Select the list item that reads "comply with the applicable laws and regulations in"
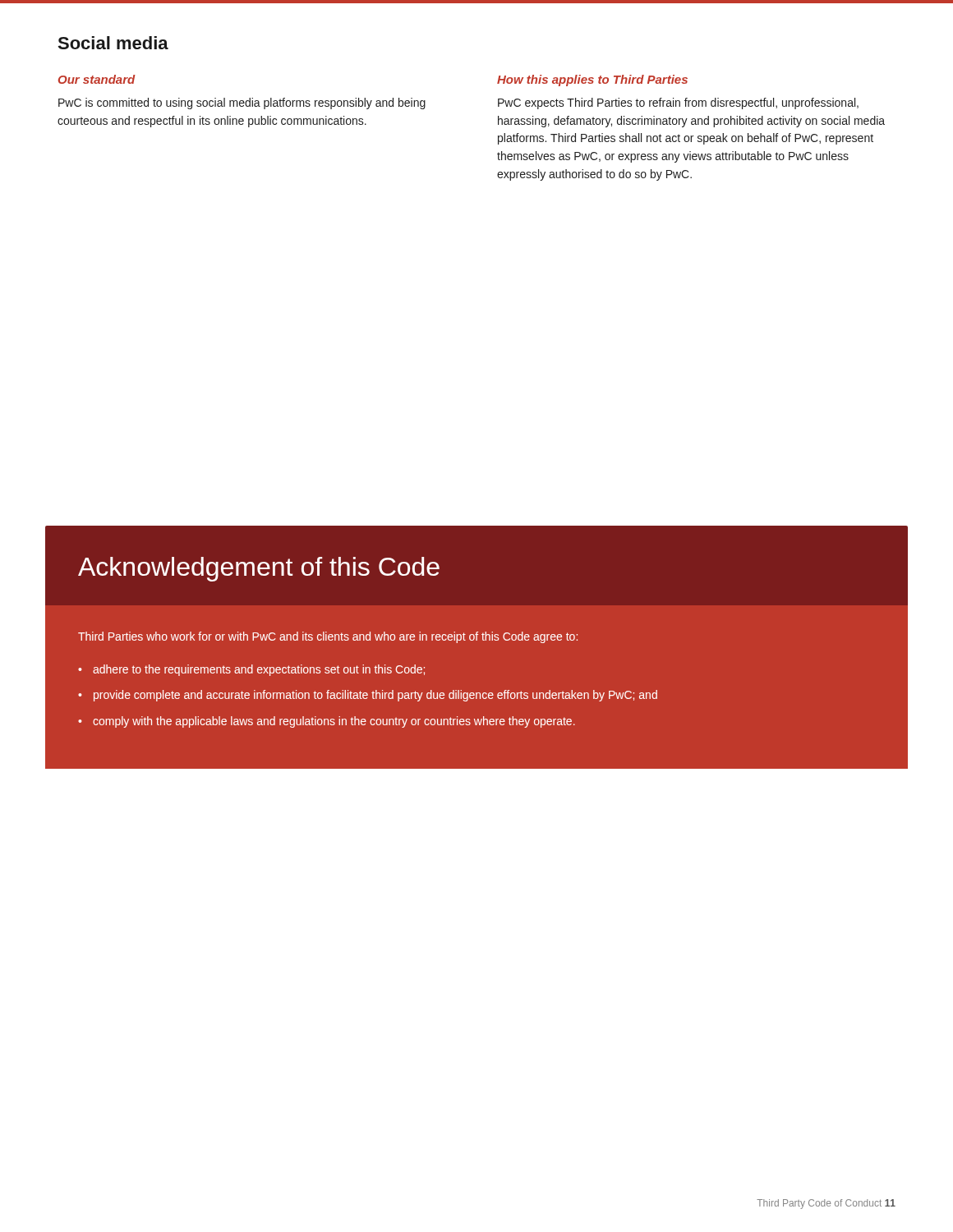This screenshot has width=953, height=1232. click(334, 721)
